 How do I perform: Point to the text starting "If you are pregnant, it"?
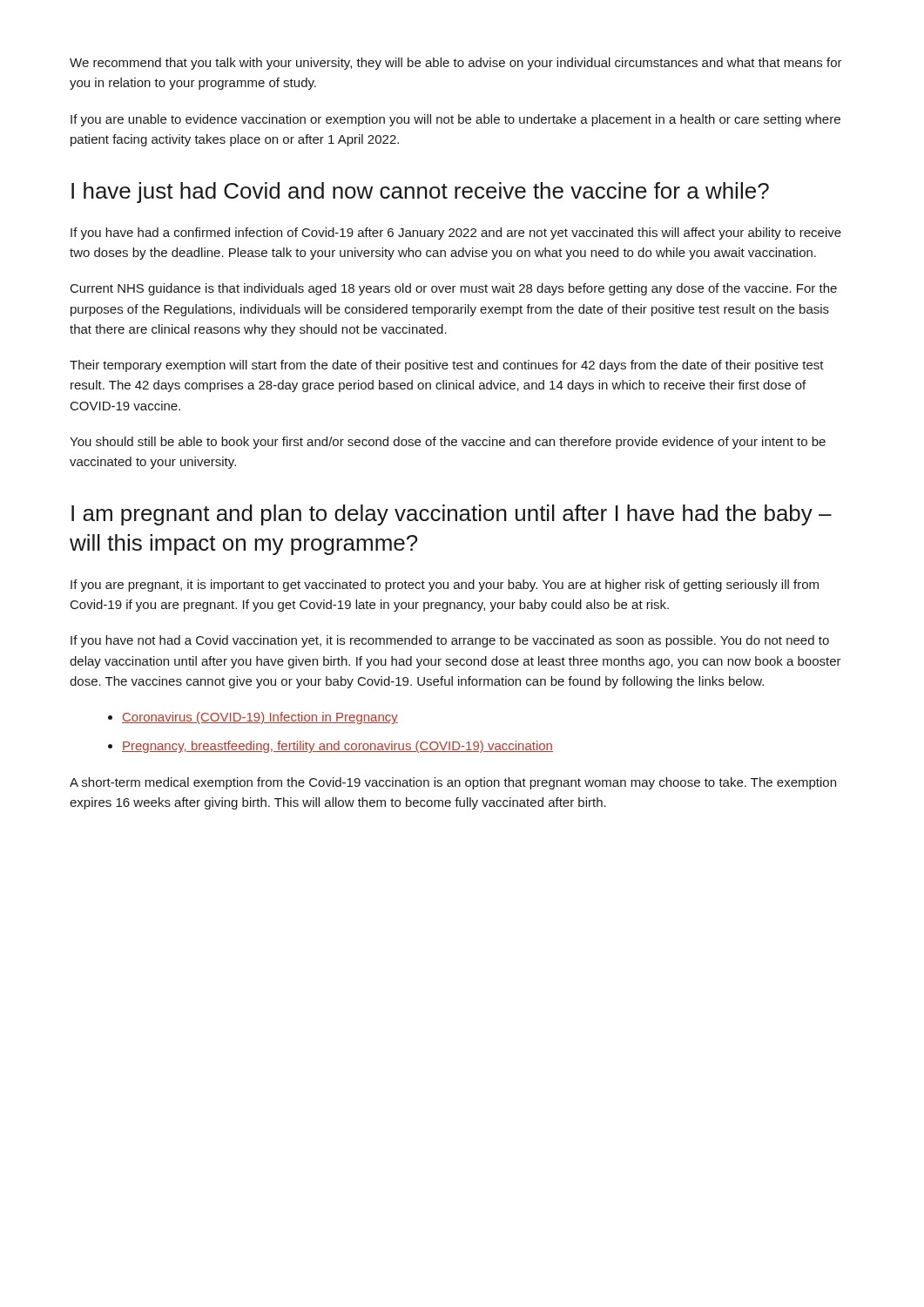[x=445, y=594]
